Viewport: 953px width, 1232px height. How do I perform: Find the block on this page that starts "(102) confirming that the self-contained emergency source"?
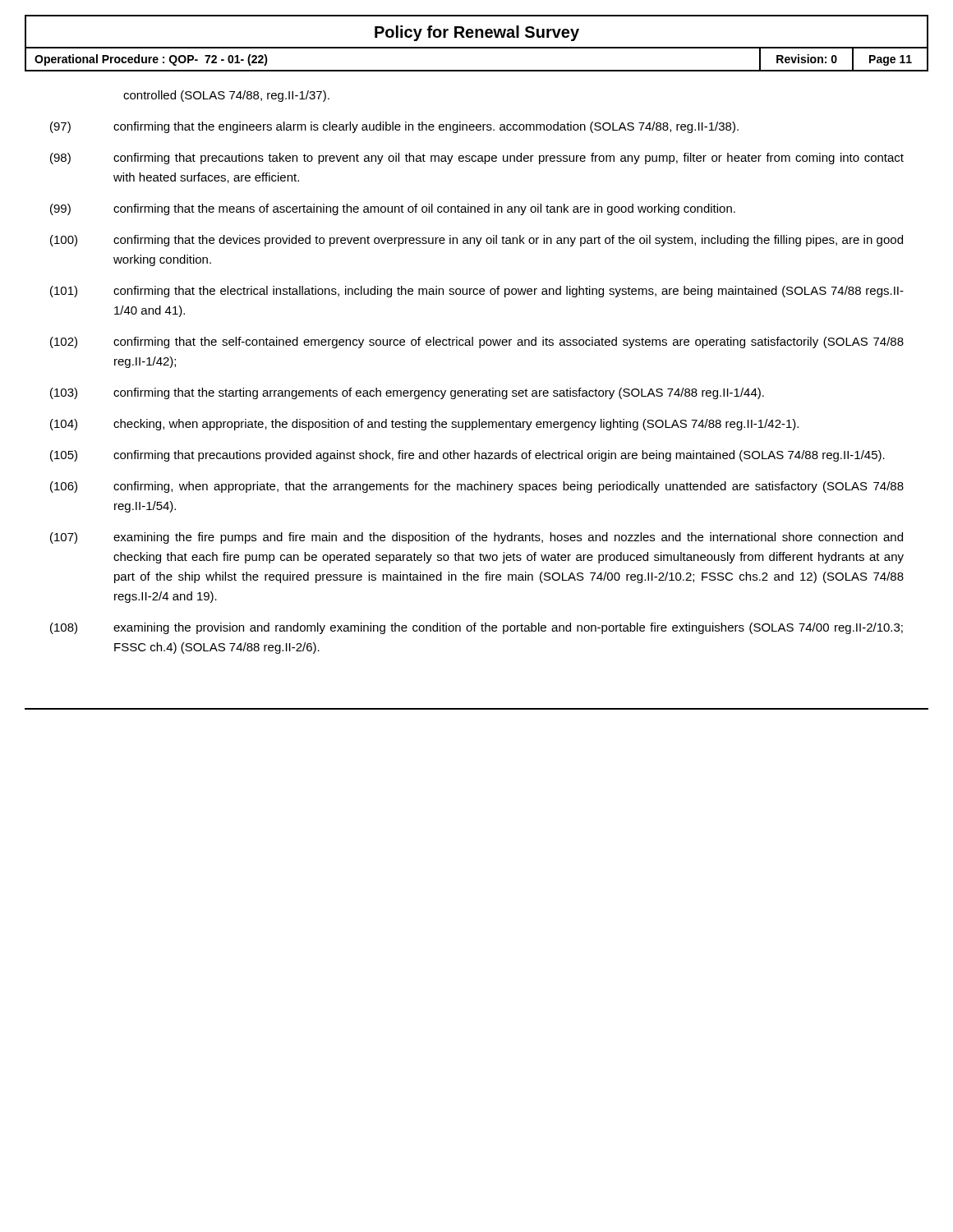tap(476, 351)
